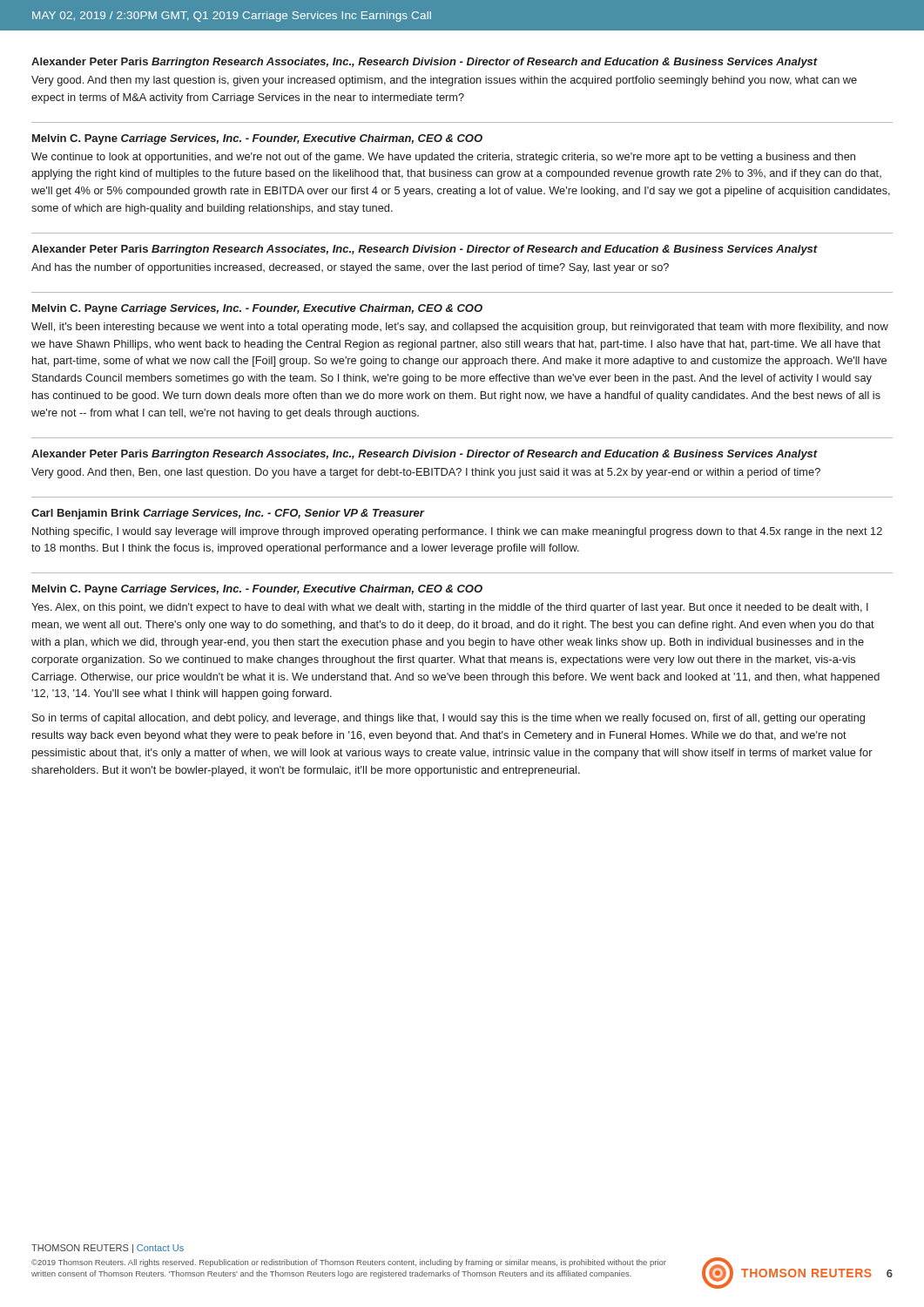Locate the text block that reads "And has the number of opportunities increased, decreased,"
The width and height of the screenshot is (924, 1307).
pyautogui.click(x=350, y=267)
